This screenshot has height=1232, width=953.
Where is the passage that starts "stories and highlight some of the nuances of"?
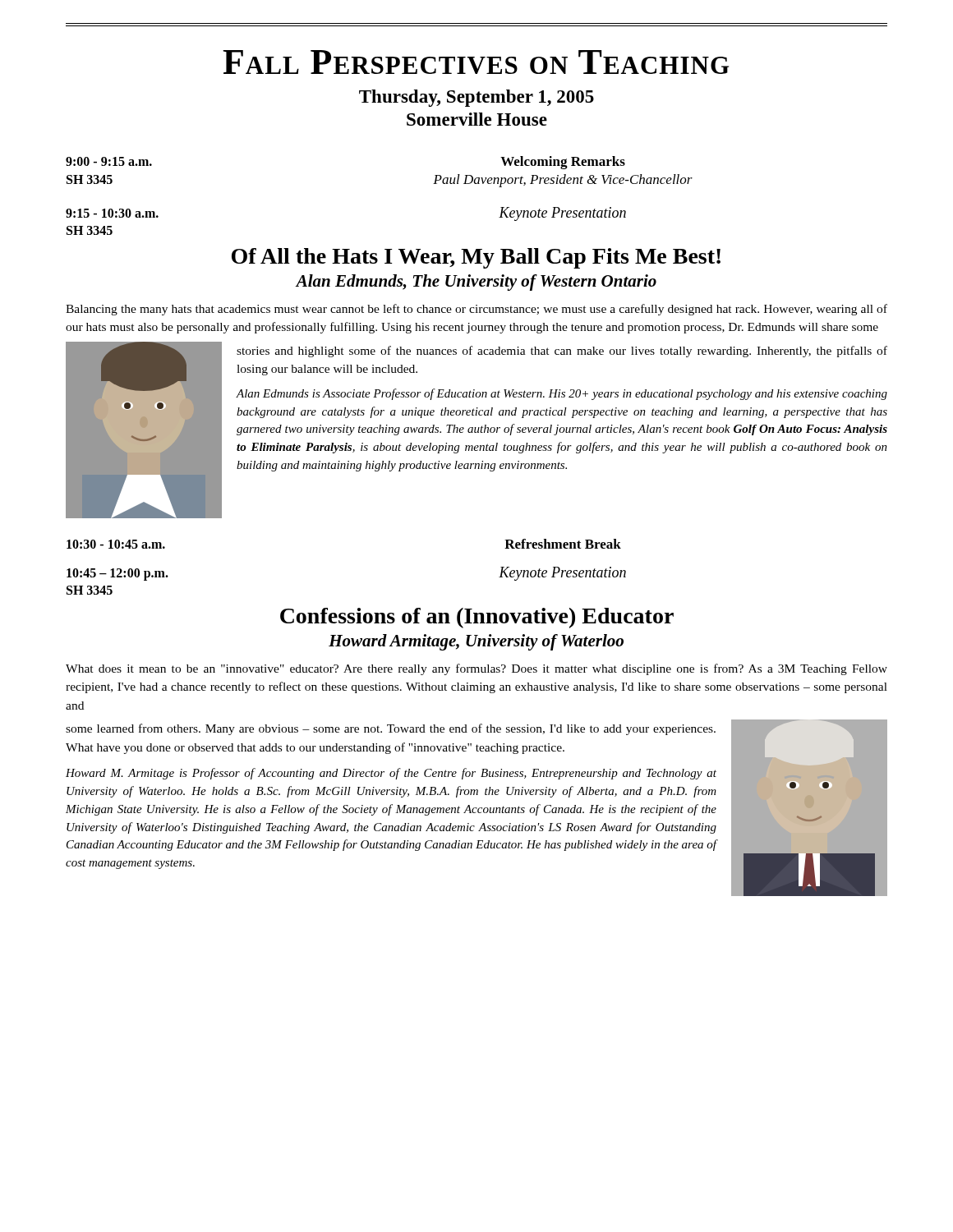[562, 359]
